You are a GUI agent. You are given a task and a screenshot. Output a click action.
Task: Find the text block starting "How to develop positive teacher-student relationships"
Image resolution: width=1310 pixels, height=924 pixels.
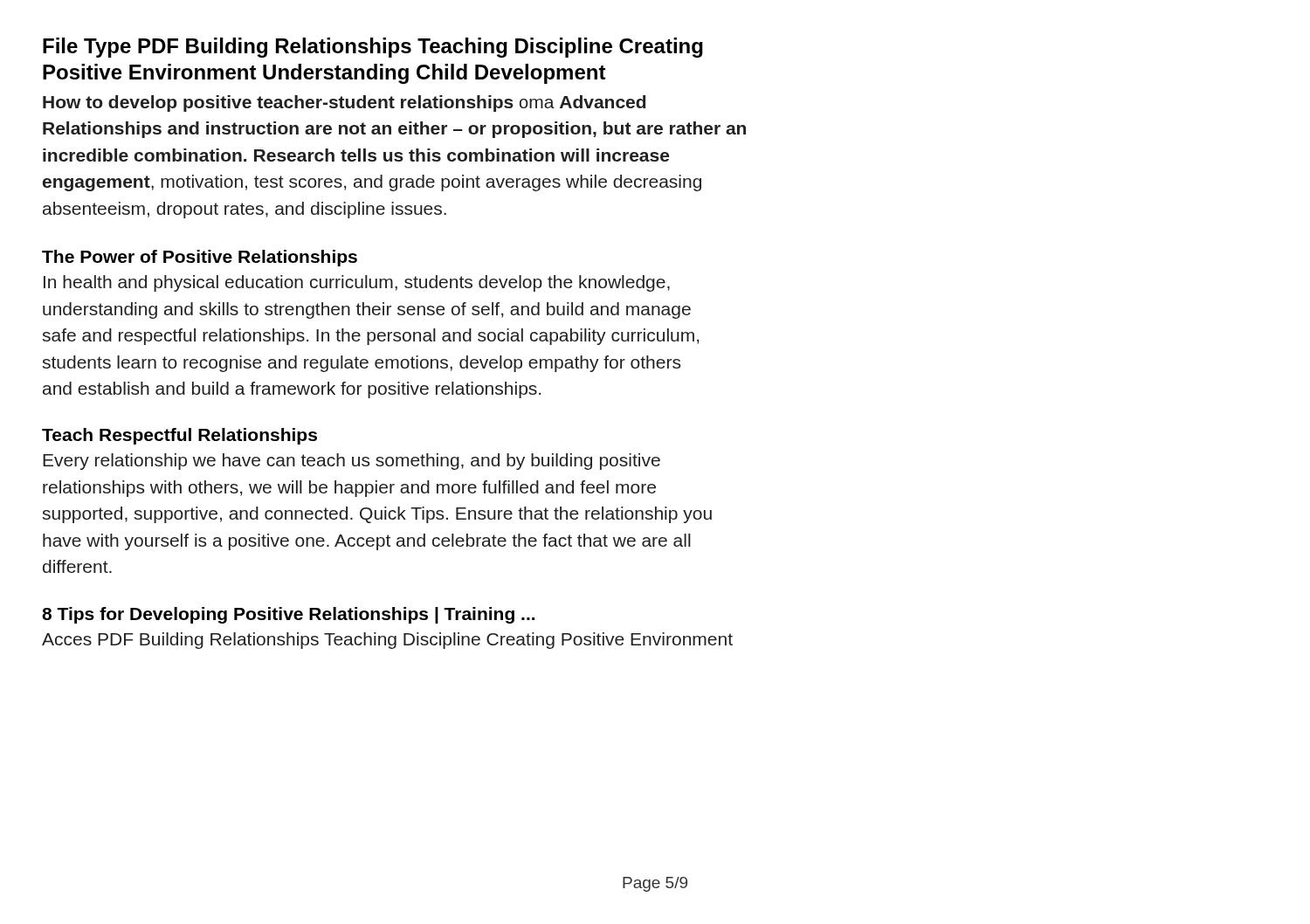395,155
